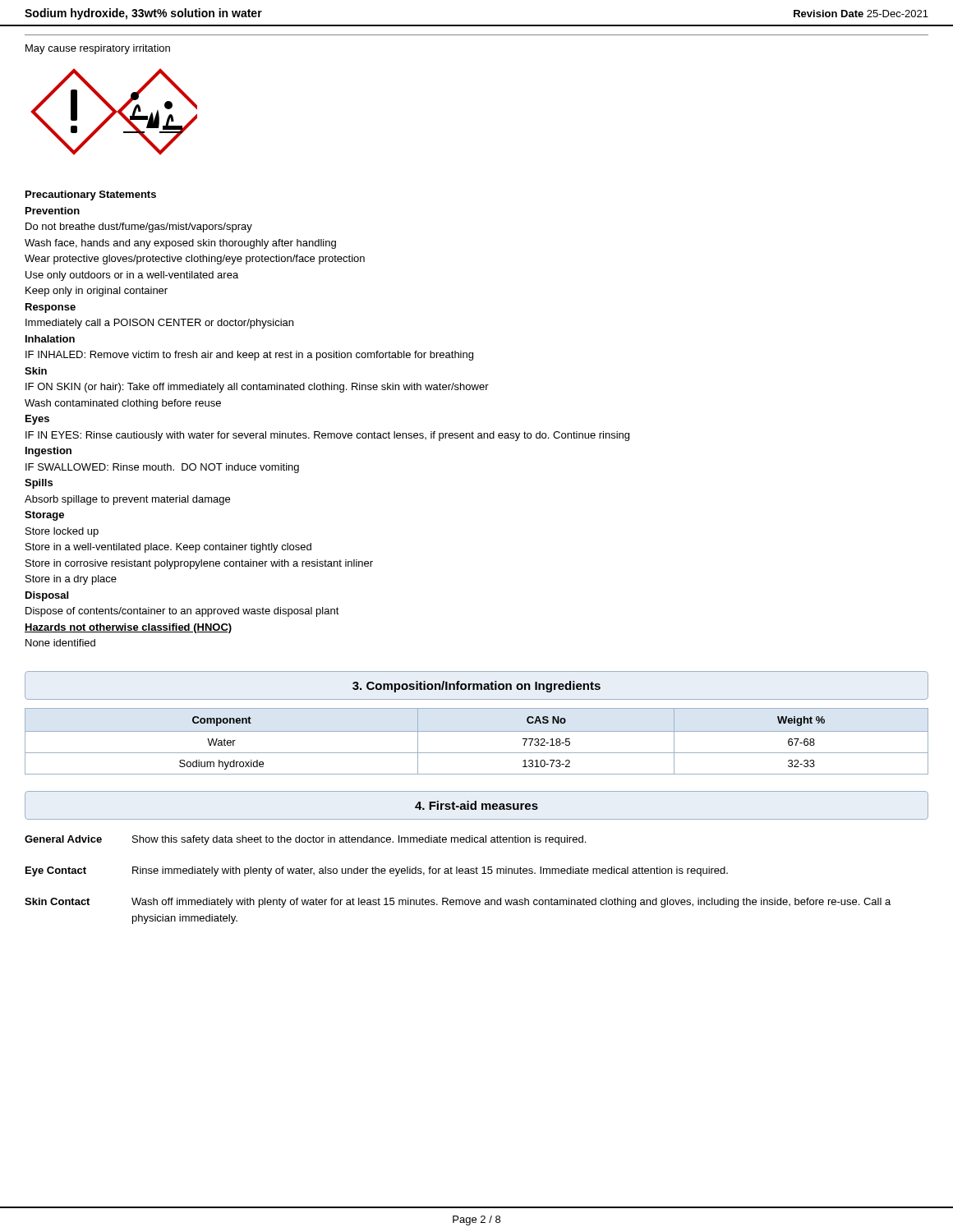
Task: Find the block on this page that starts "General Advice Show this safety"
Action: coord(476,839)
